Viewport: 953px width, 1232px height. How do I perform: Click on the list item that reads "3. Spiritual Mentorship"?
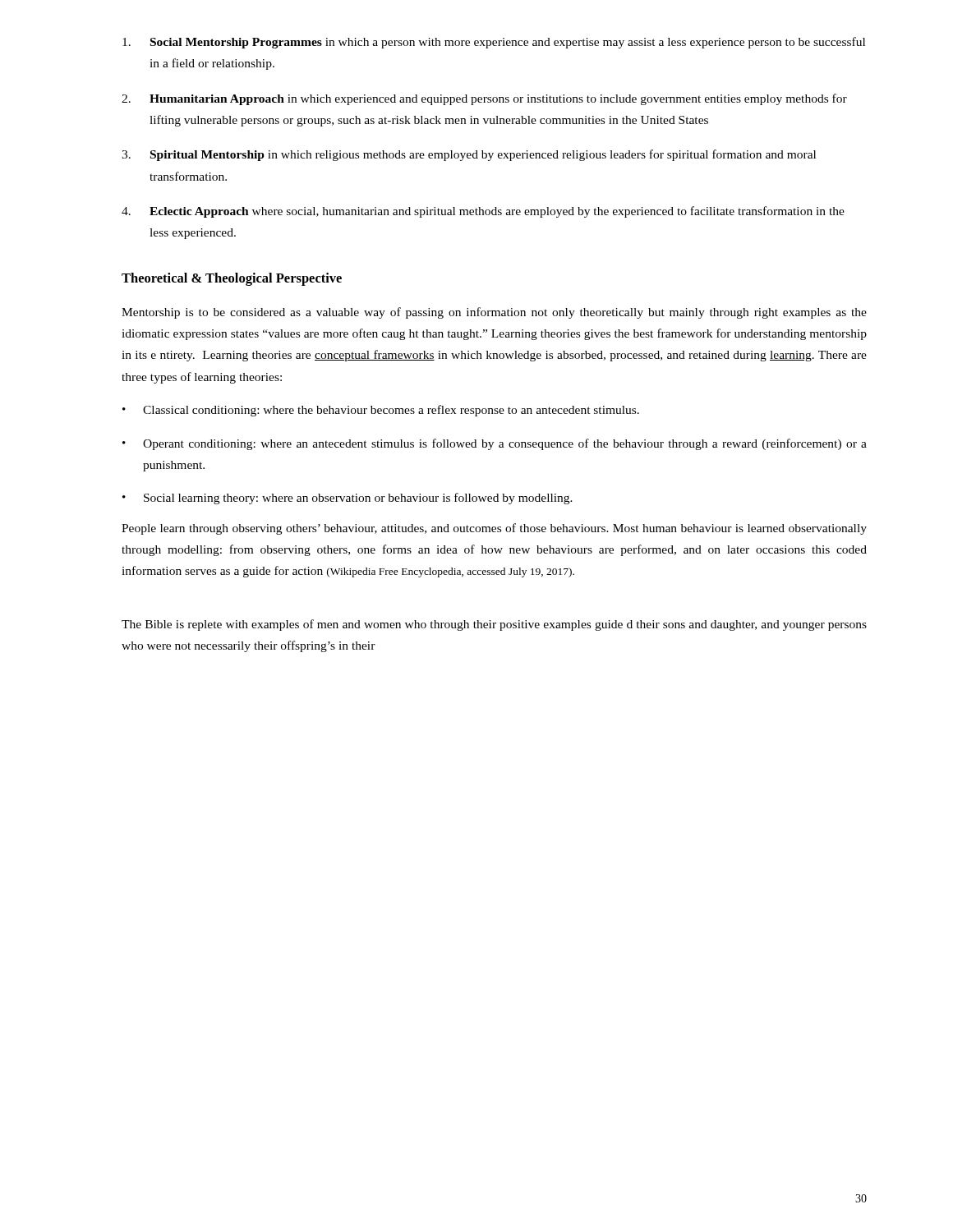pyautogui.click(x=494, y=166)
